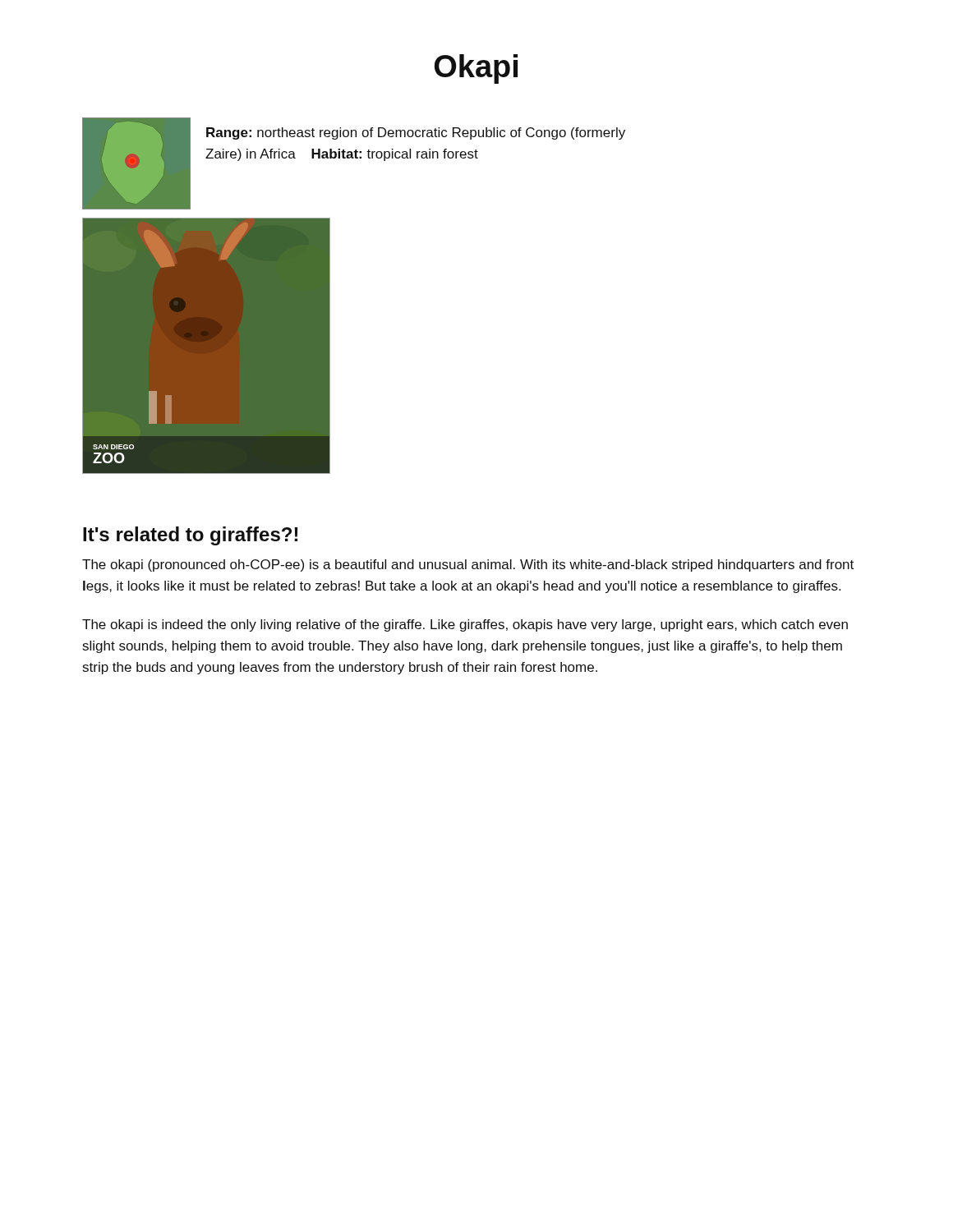Click on the element starting "The okapi is indeed the only living"
The width and height of the screenshot is (953, 1232).
(465, 646)
